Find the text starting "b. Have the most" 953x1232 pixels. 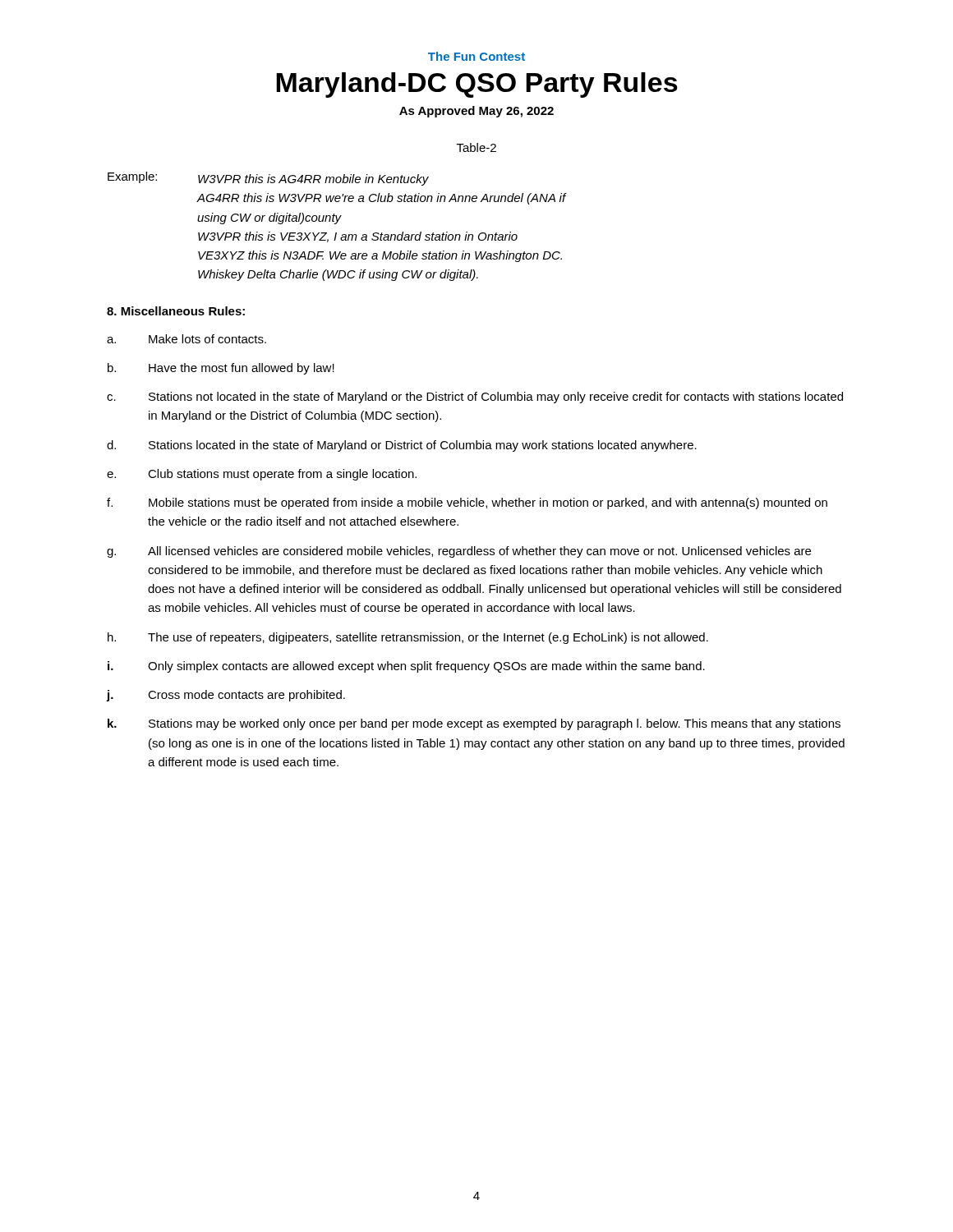pyautogui.click(x=221, y=369)
